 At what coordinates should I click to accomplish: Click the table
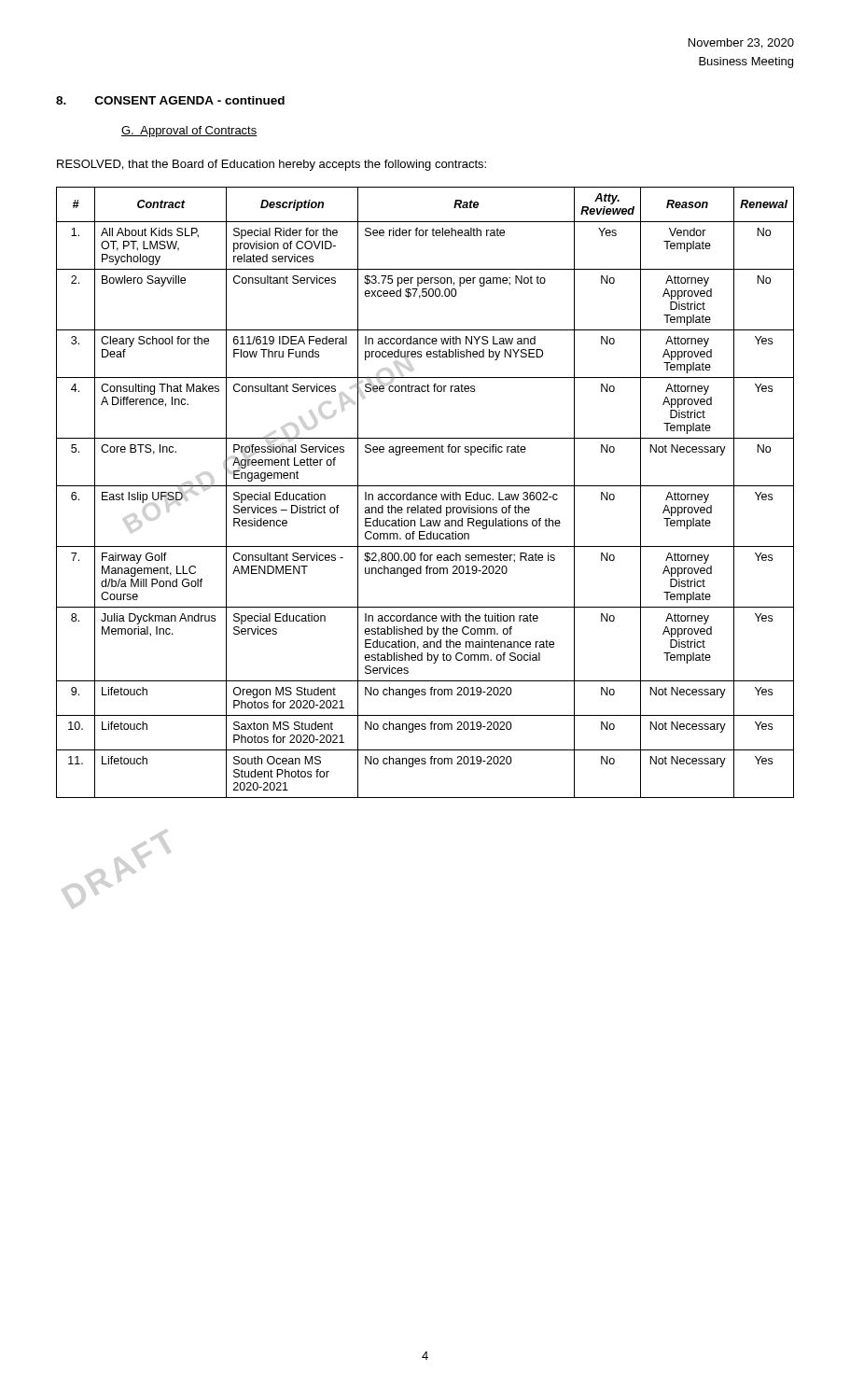pyautogui.click(x=425, y=492)
